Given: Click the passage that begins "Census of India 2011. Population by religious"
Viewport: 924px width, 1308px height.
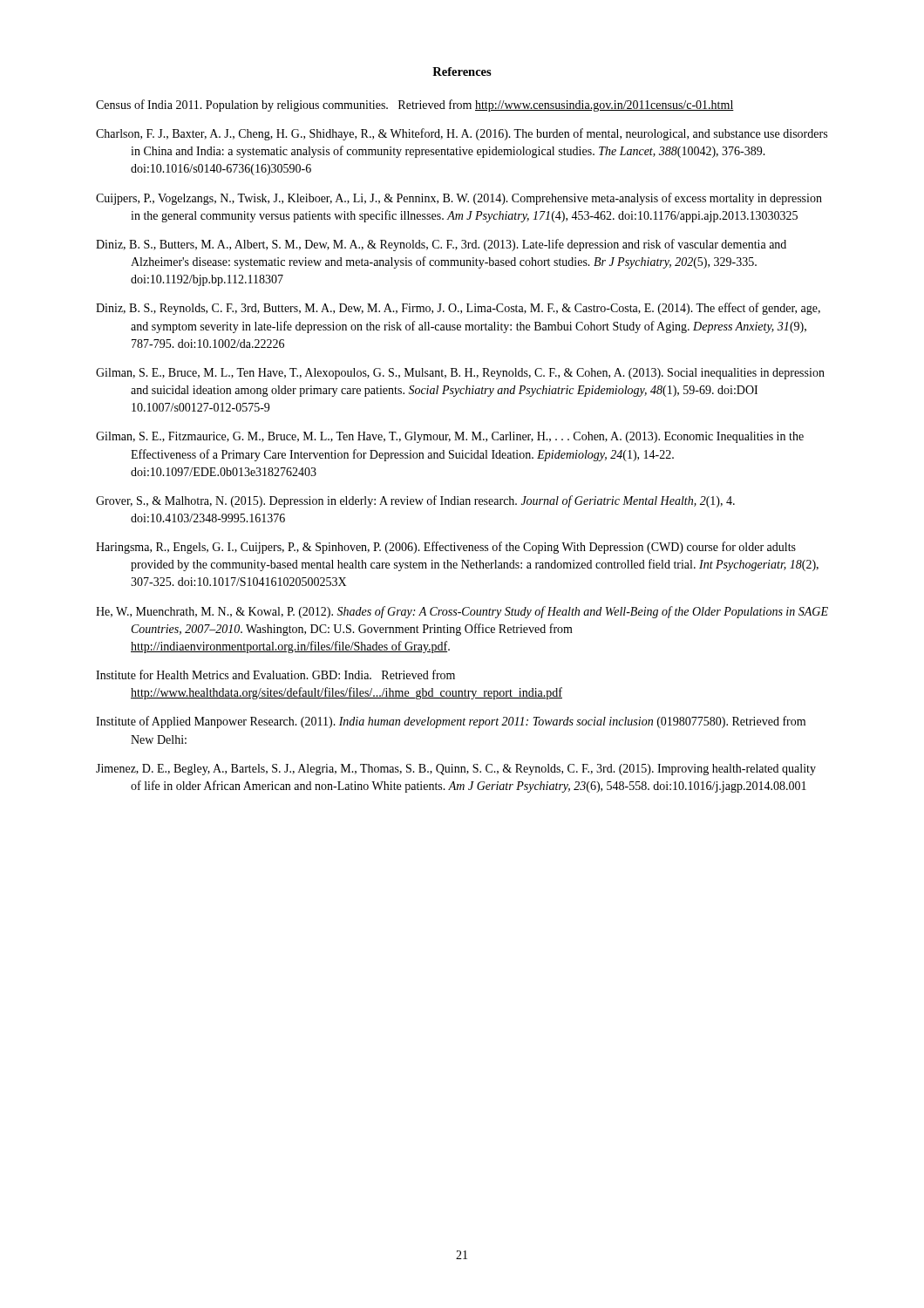Looking at the screenshot, I should pos(415,105).
